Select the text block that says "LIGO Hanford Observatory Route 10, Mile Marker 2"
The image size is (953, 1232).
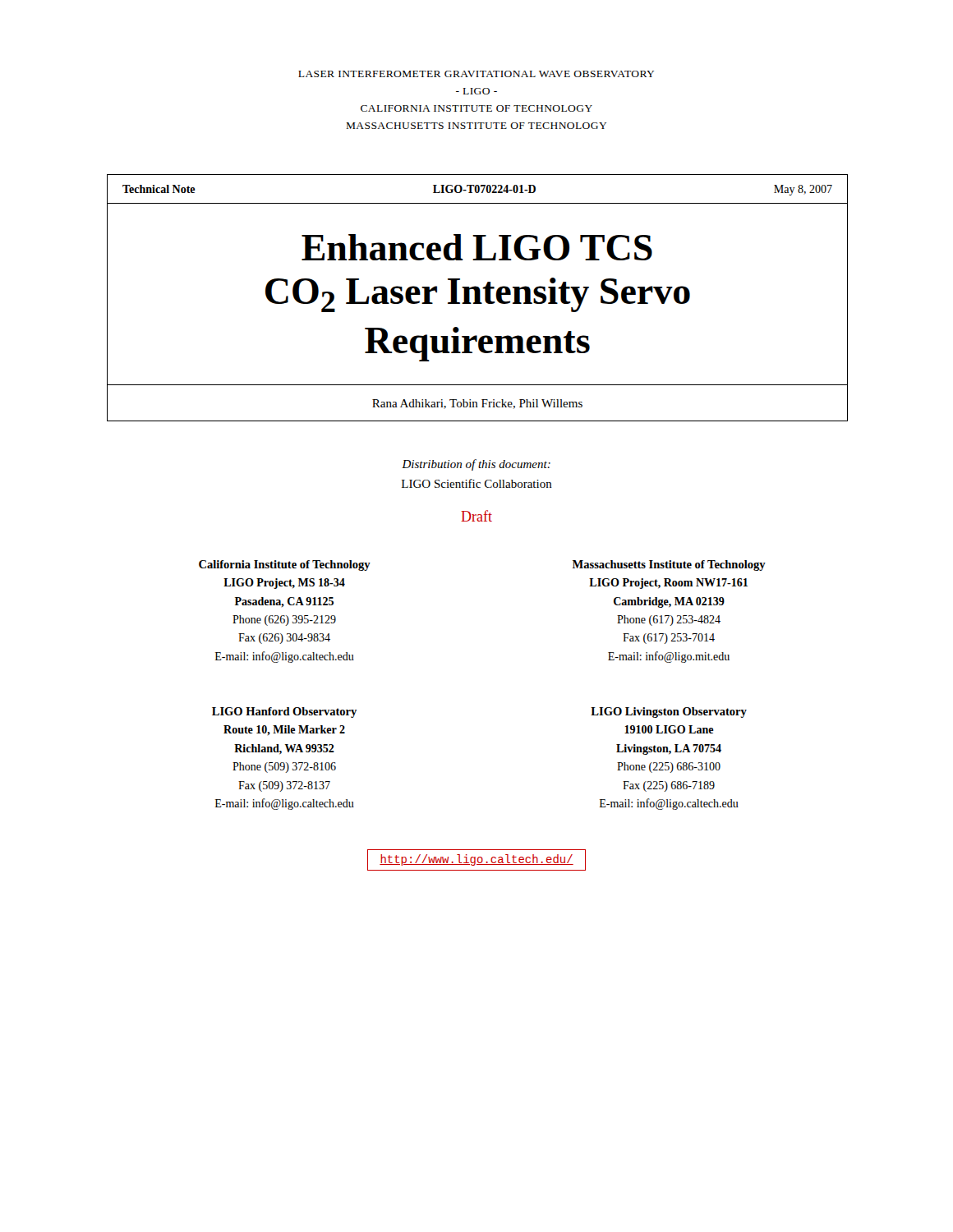[x=284, y=757]
